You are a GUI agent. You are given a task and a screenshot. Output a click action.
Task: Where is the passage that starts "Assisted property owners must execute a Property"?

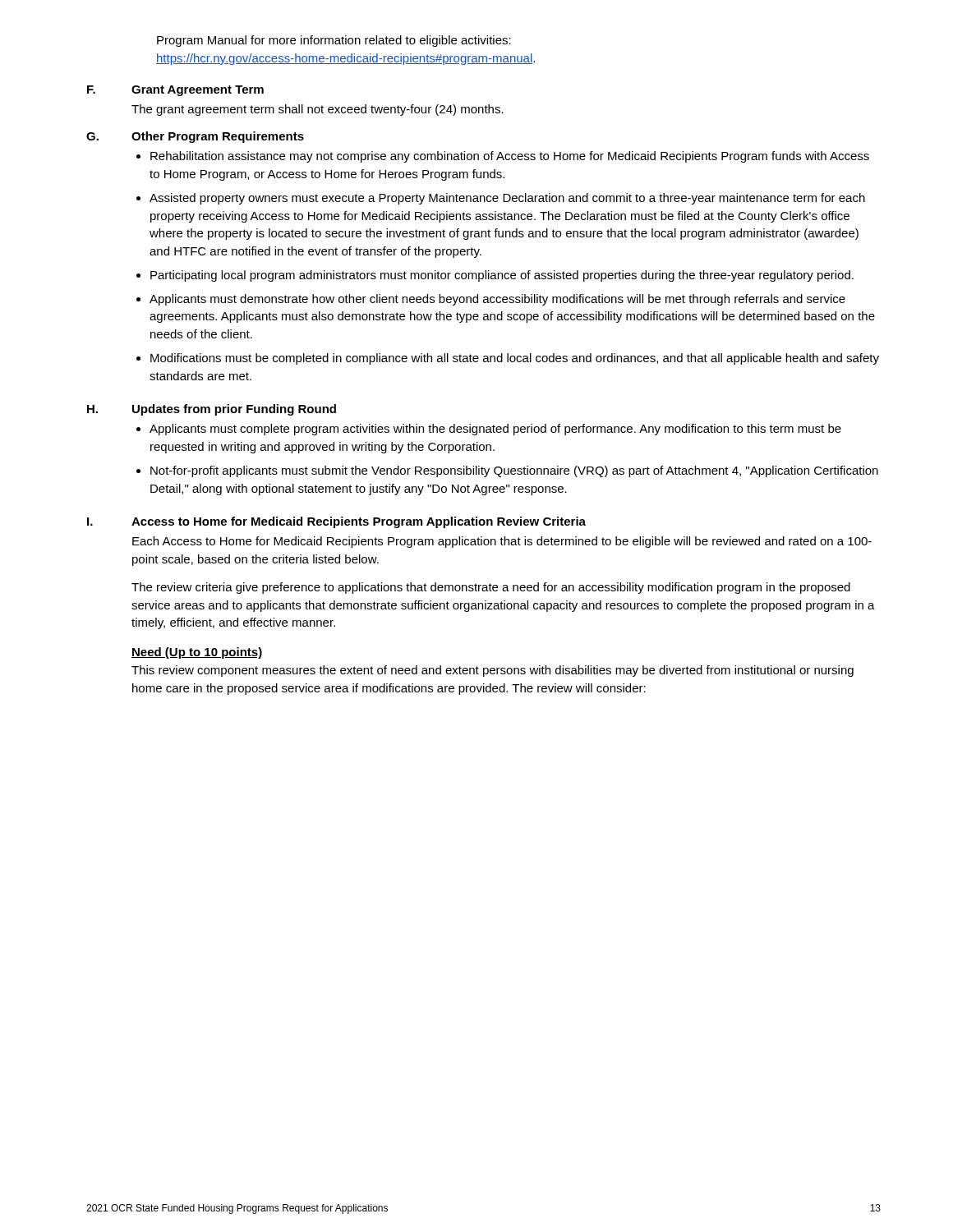point(507,224)
